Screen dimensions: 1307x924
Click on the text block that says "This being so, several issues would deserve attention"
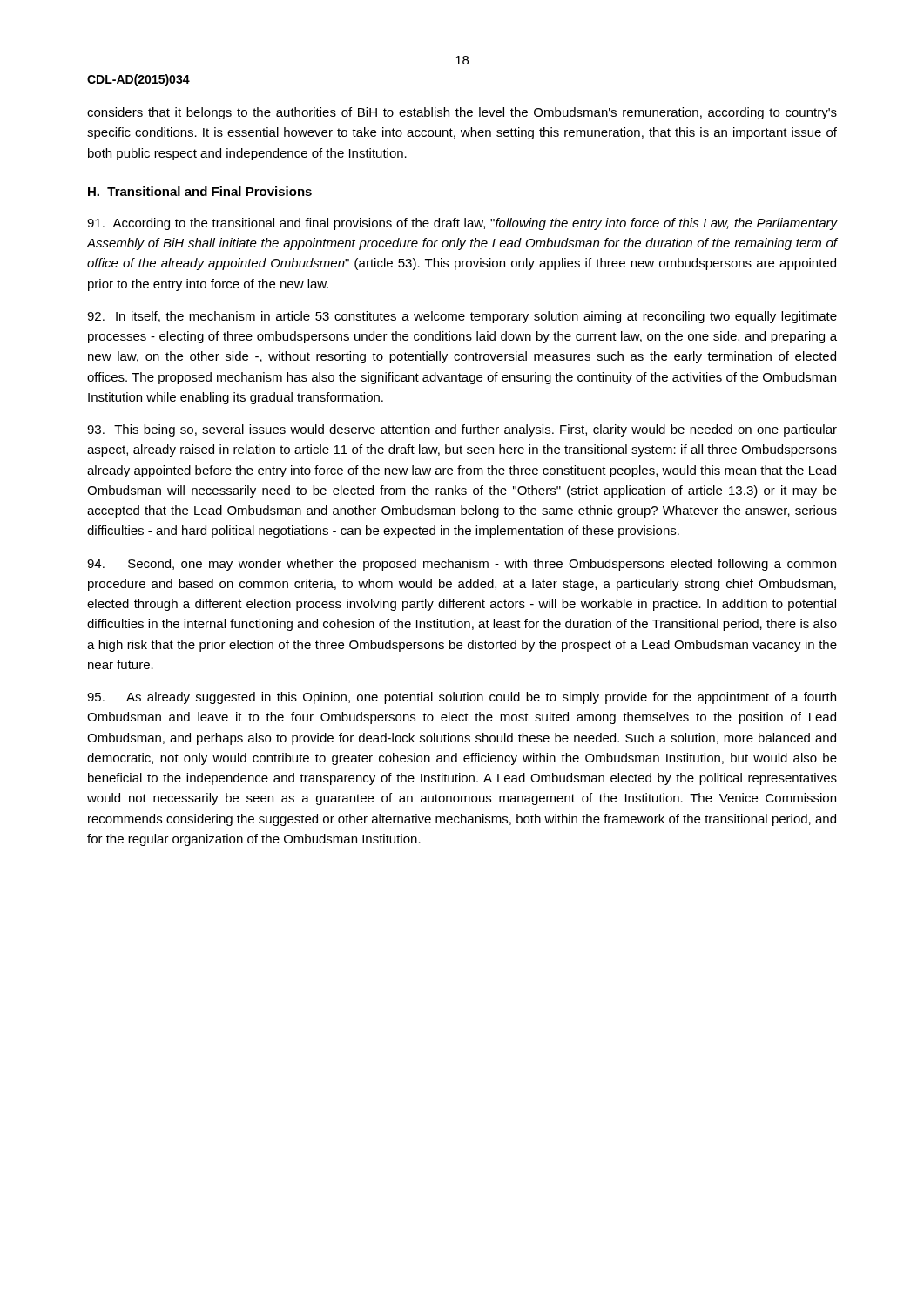tap(462, 480)
